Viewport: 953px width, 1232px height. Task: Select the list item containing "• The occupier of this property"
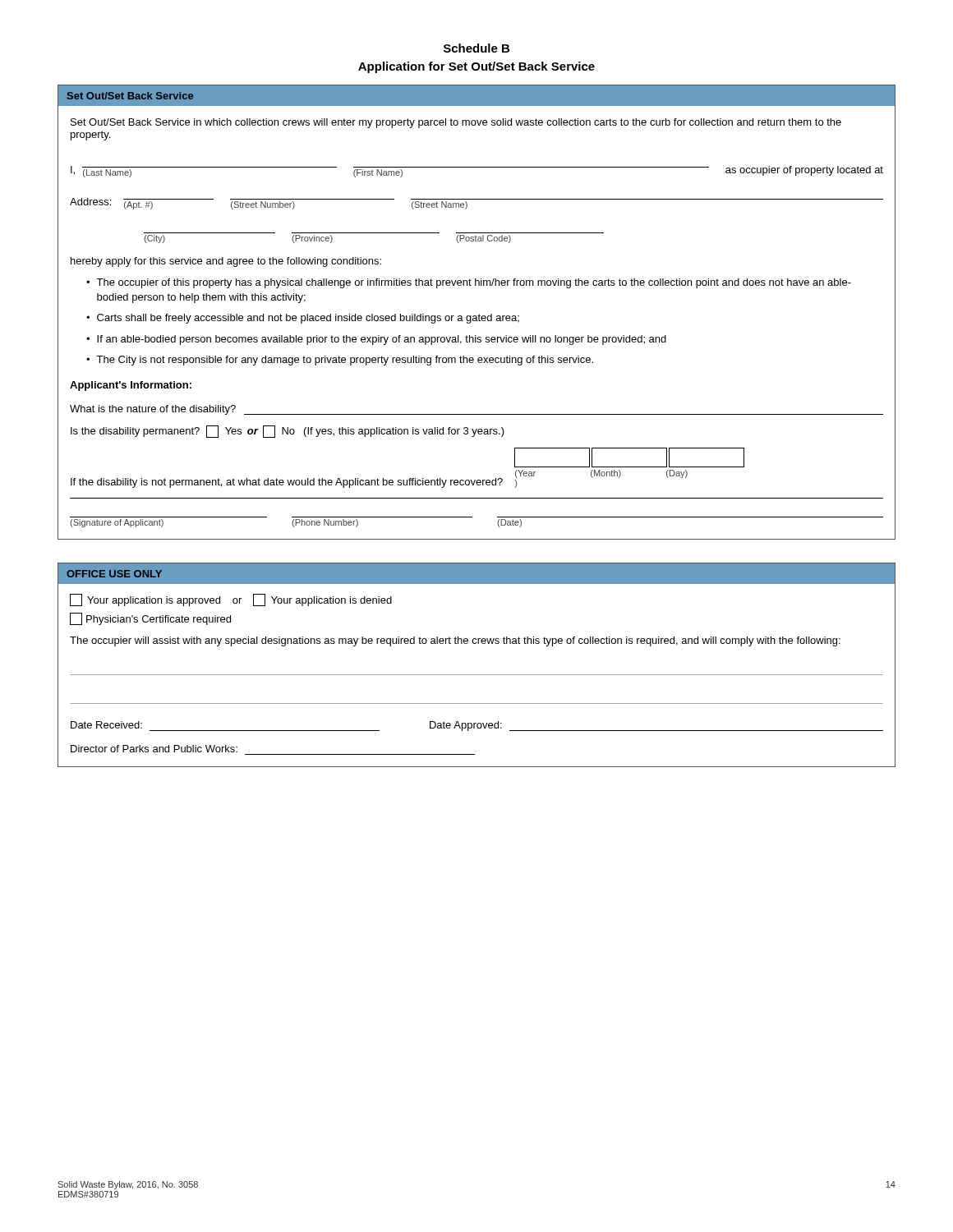coord(485,290)
